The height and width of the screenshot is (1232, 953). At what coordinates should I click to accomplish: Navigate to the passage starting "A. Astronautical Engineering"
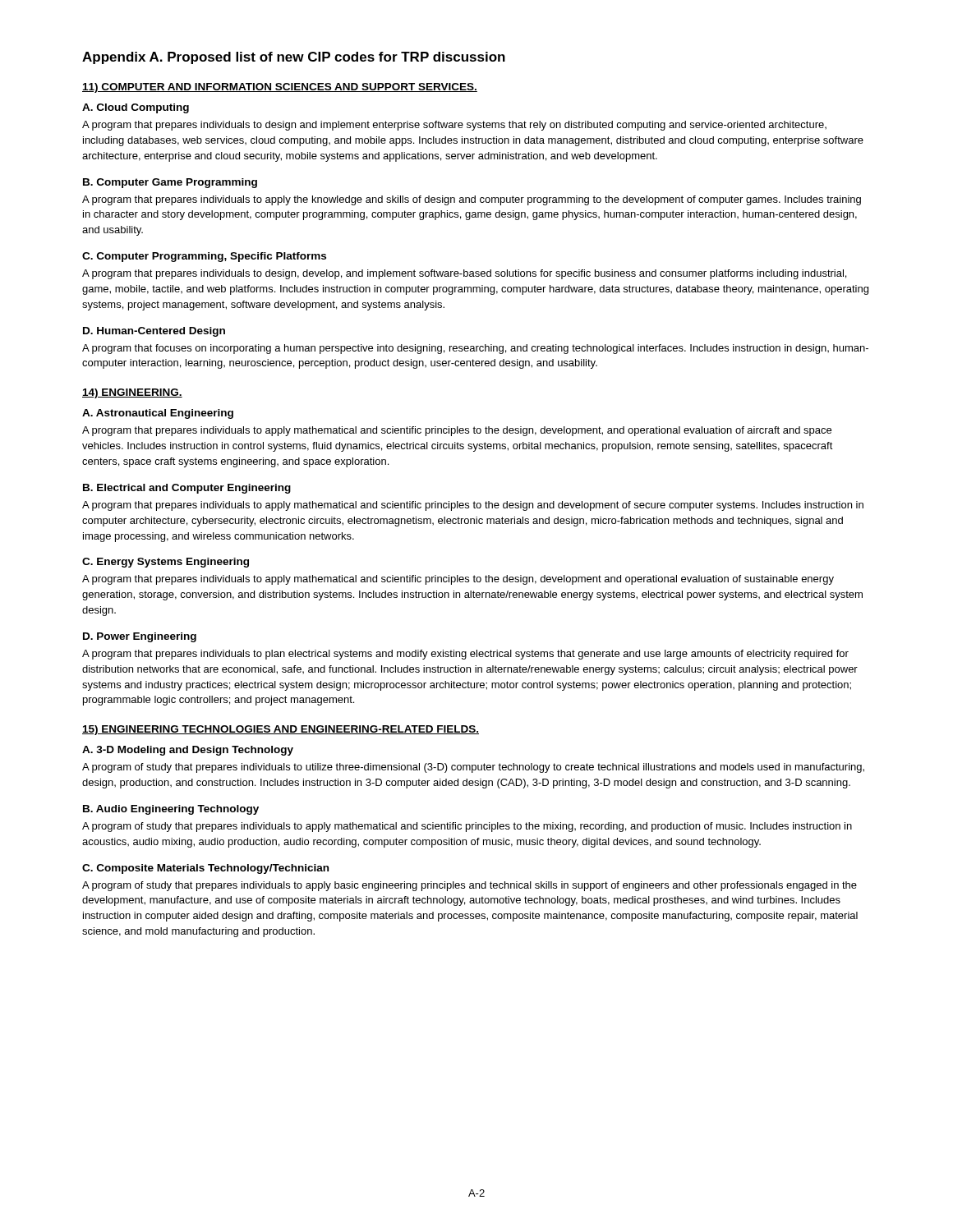158,414
